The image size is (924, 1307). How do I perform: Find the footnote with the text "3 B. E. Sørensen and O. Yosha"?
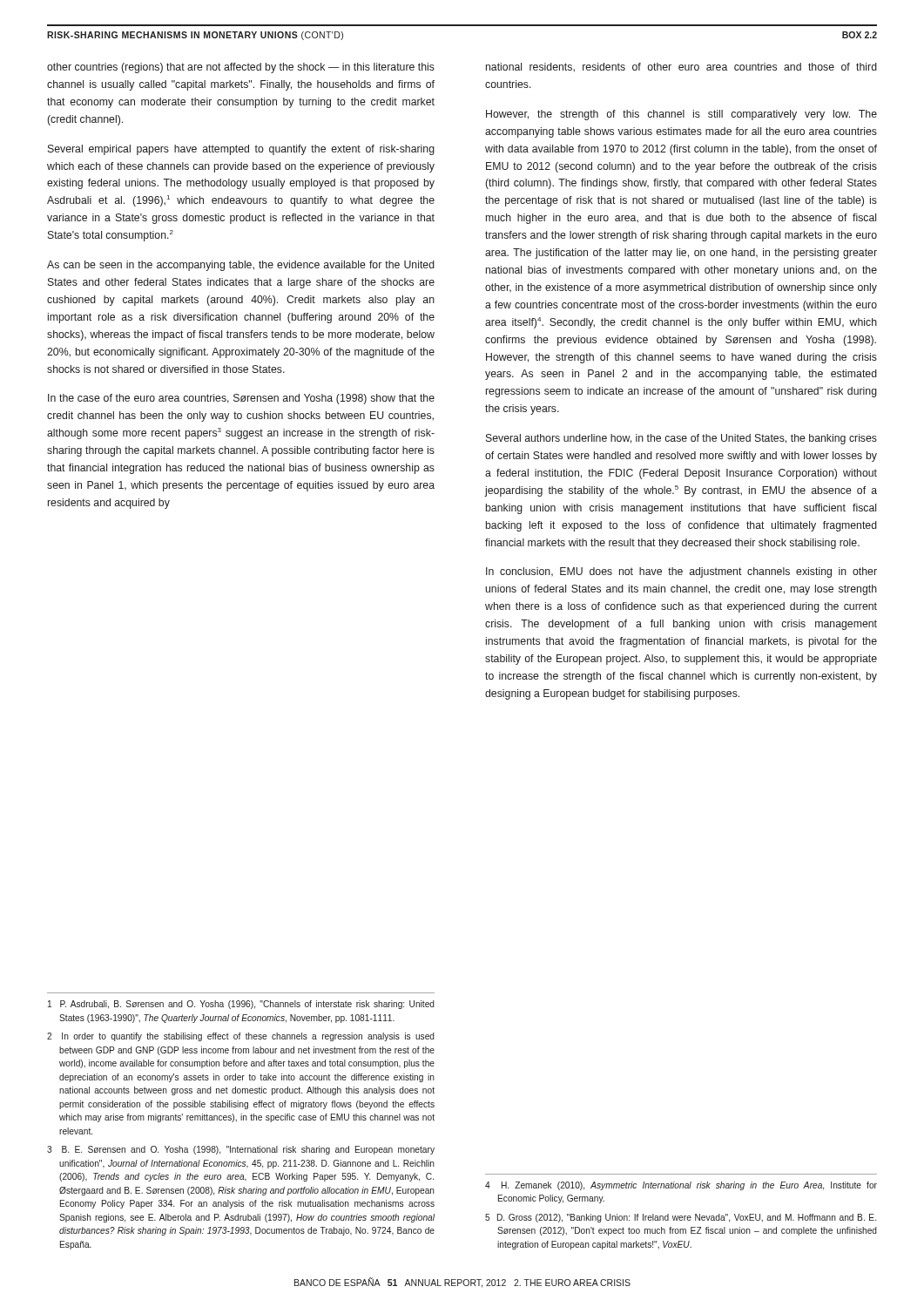241,1197
